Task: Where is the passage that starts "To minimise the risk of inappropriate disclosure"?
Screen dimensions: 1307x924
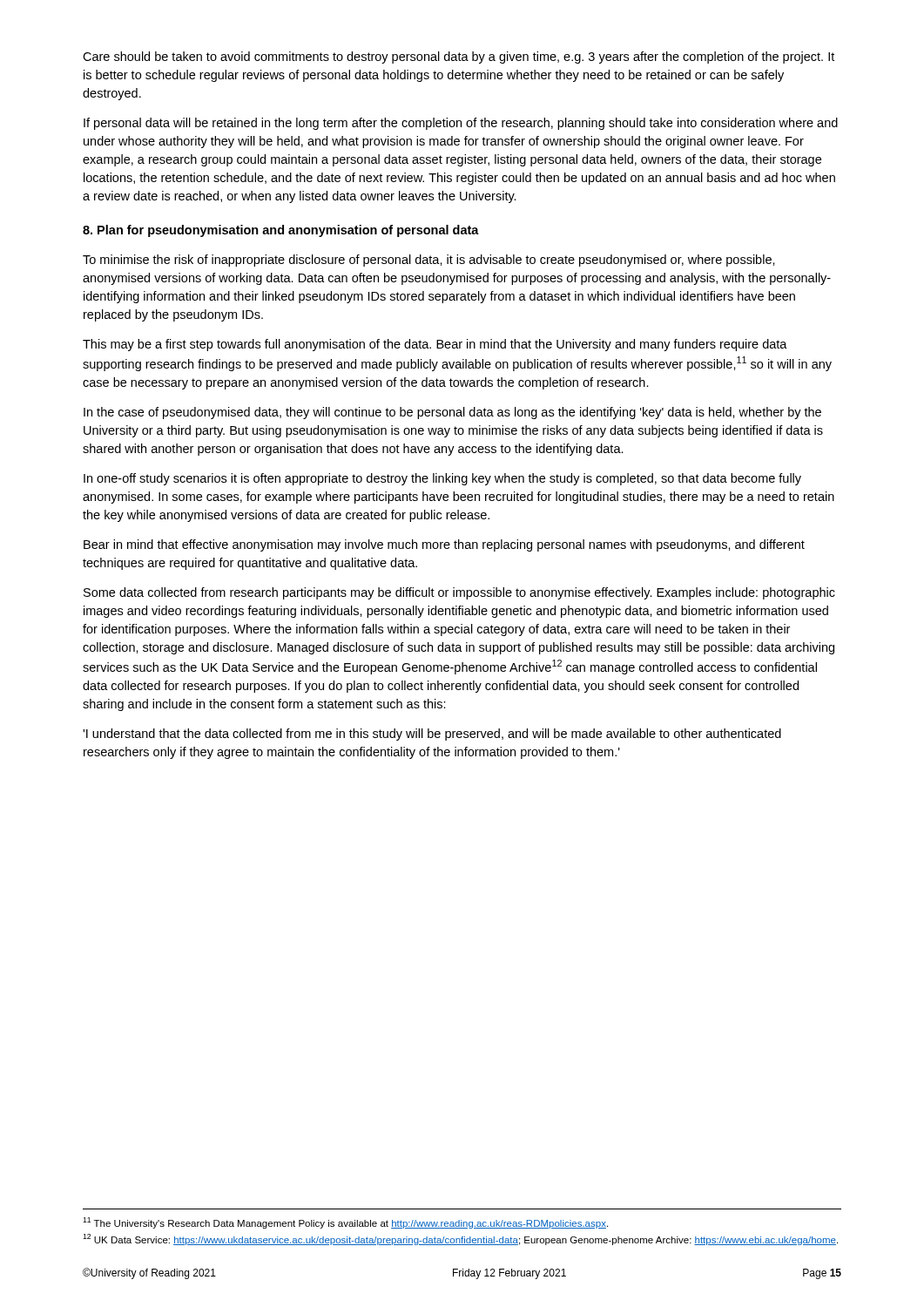Action: pos(462,288)
